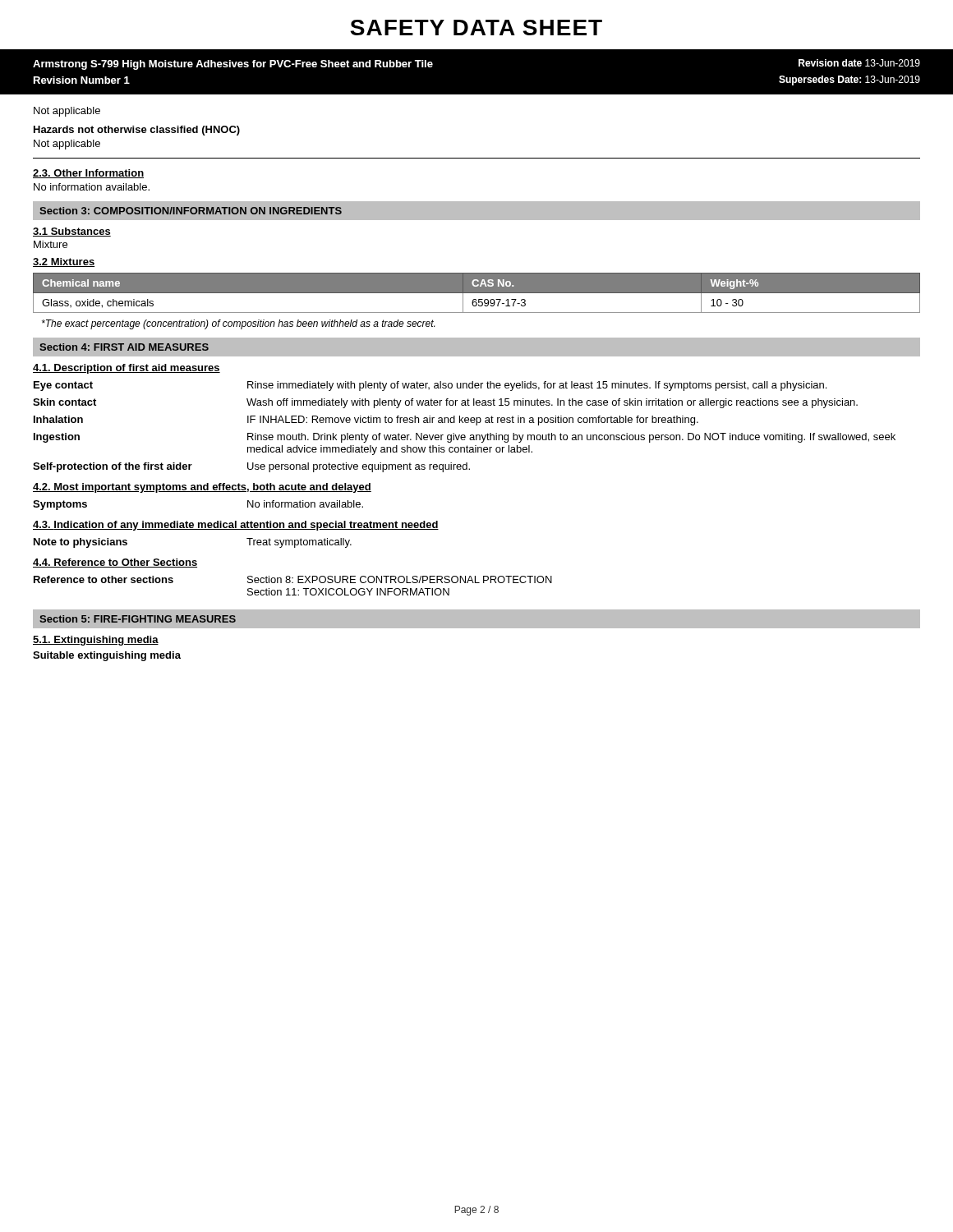The width and height of the screenshot is (953, 1232).
Task: Click on the table containing "CAS No."
Action: 476,293
